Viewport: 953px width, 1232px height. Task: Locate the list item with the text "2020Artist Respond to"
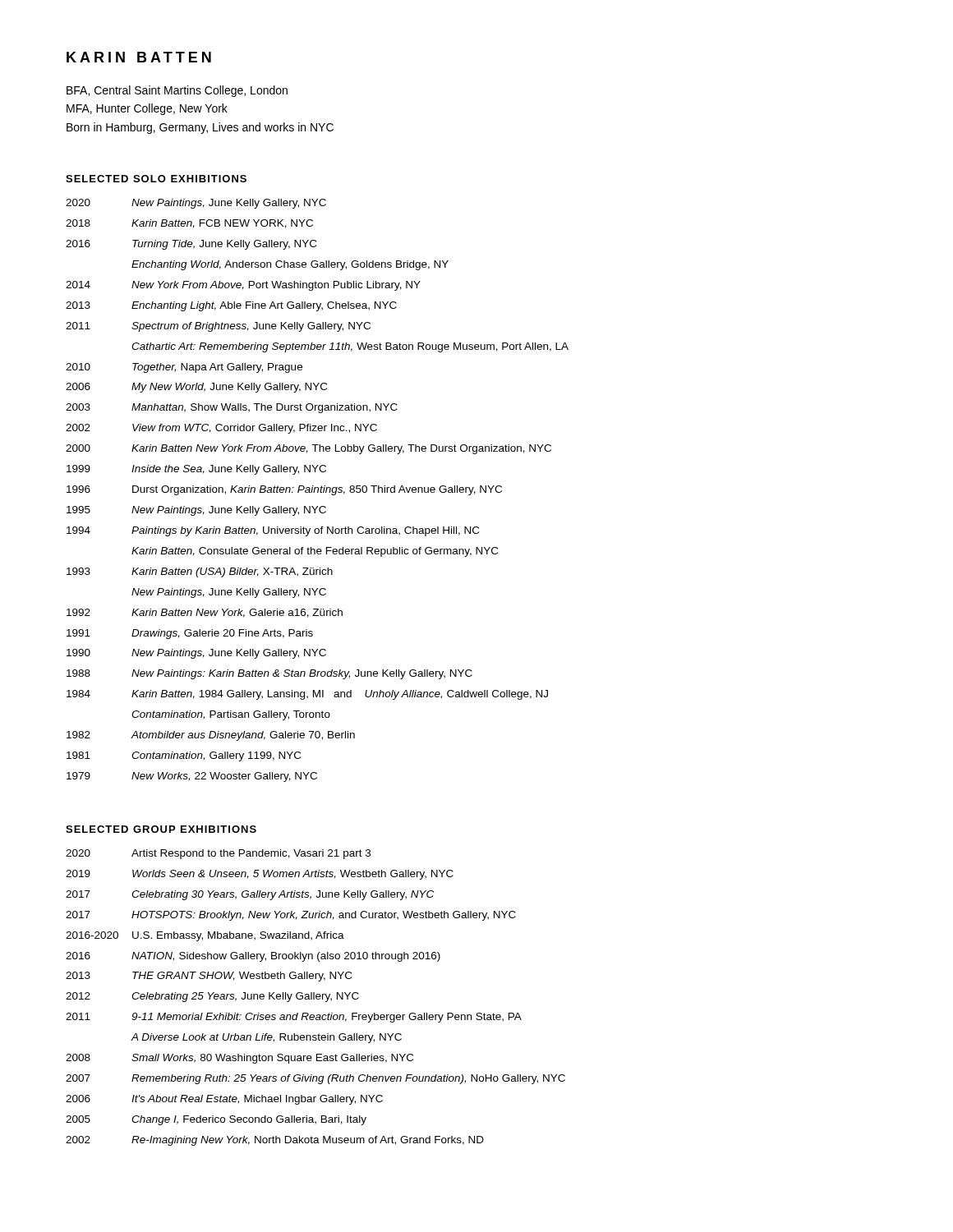pyautogui.click(x=218, y=854)
